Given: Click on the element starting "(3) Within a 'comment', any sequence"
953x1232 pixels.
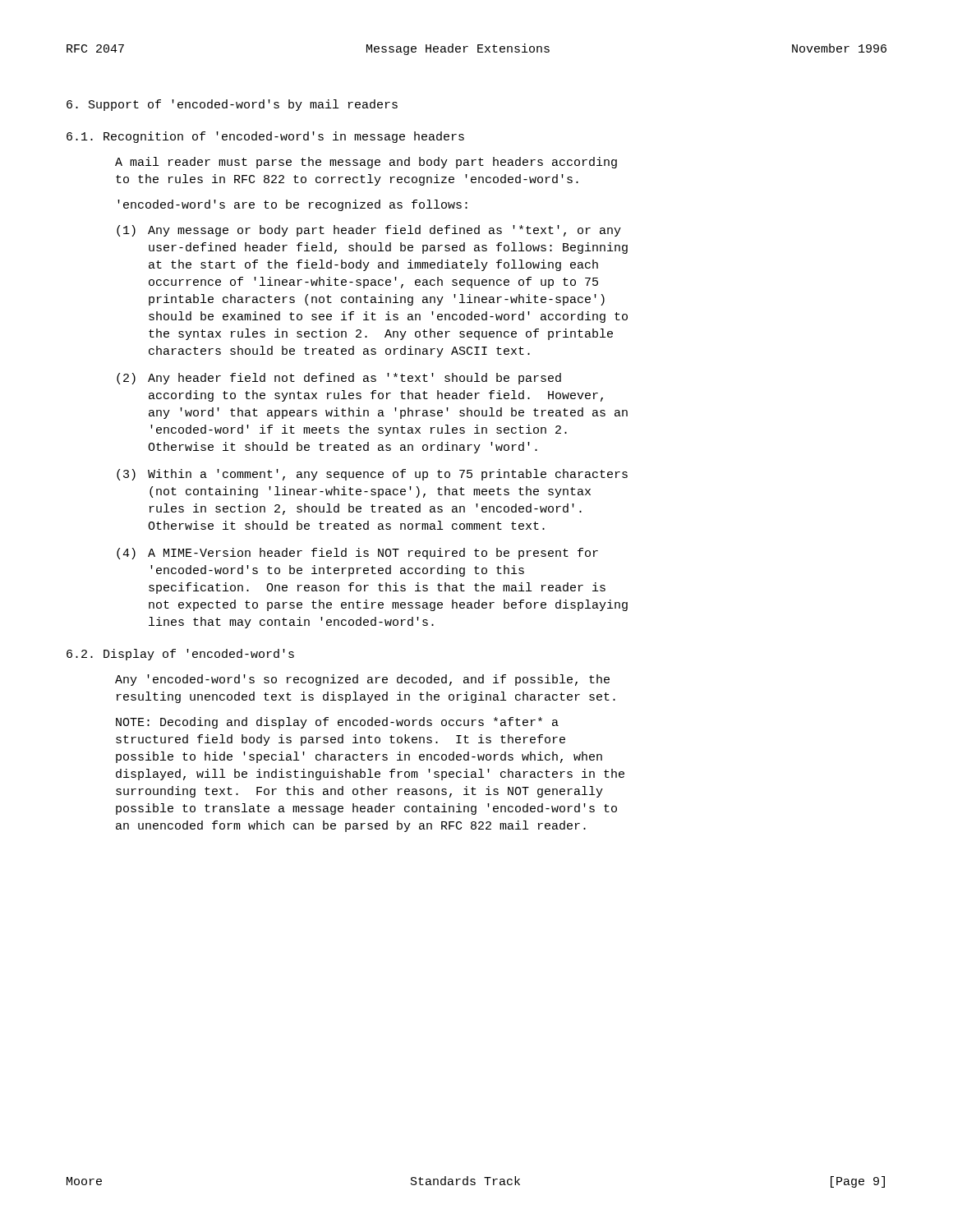Looking at the screenshot, I should point(501,501).
